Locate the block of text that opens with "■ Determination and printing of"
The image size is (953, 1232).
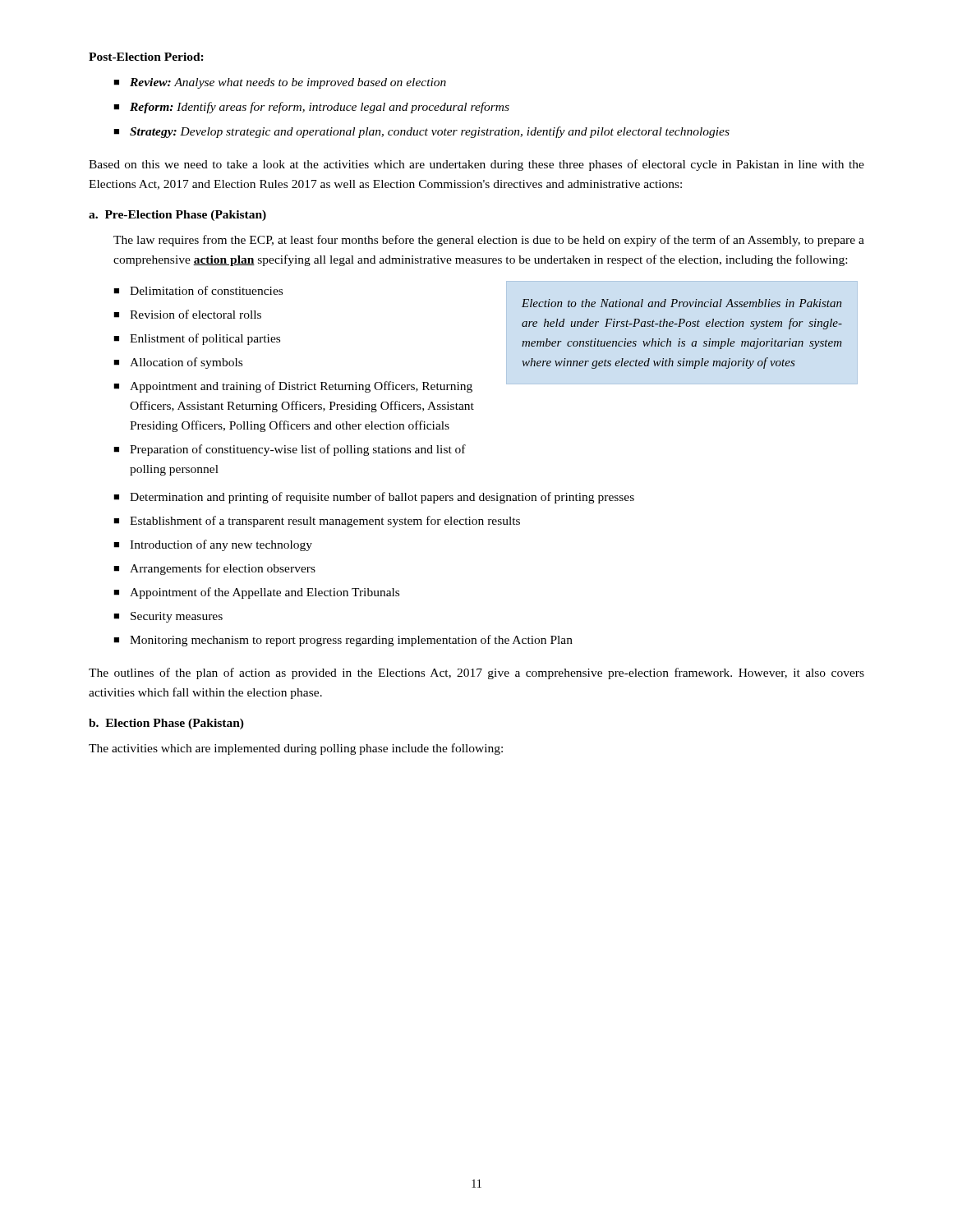coord(374,497)
